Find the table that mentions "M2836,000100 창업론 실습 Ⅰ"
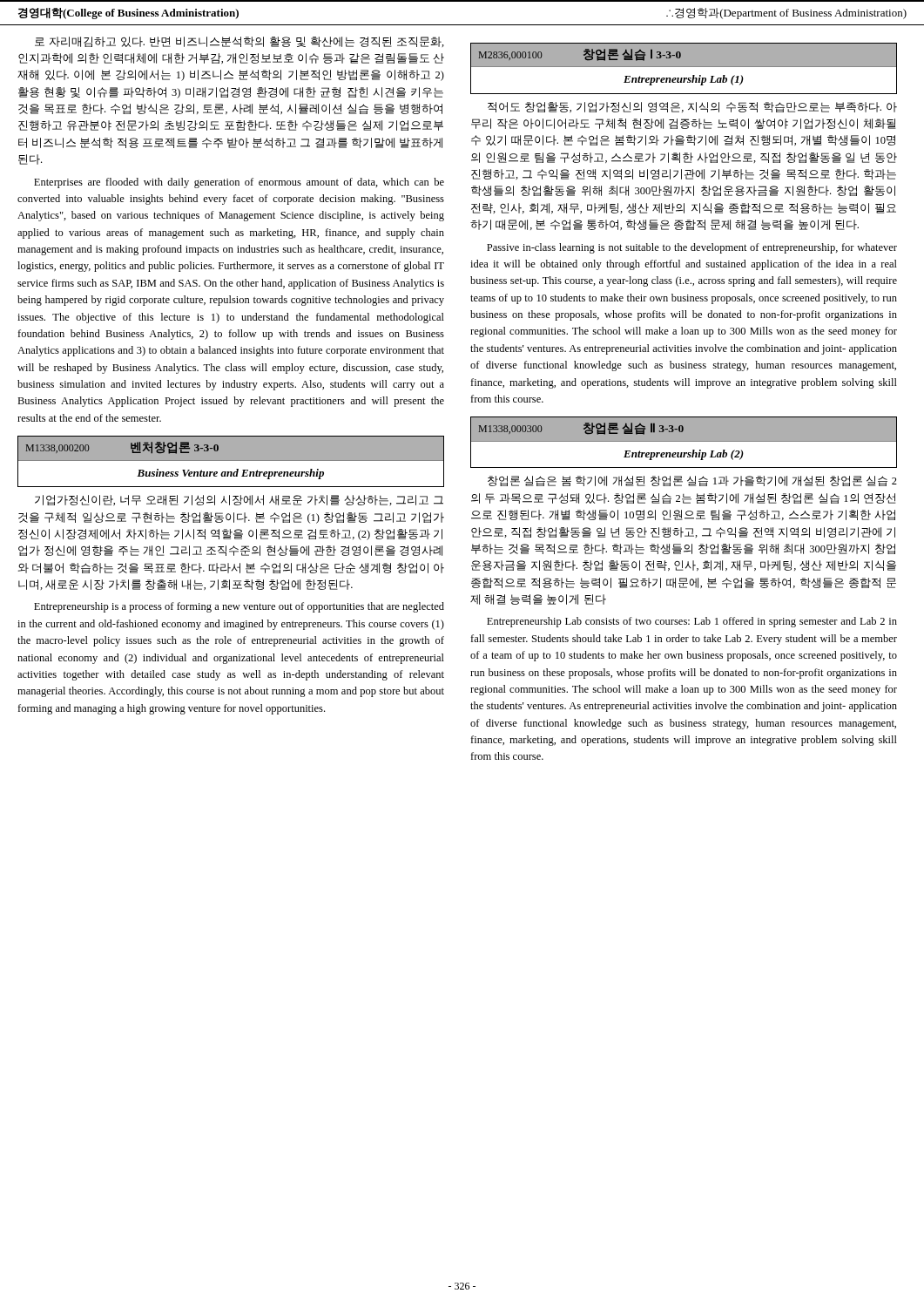The height and width of the screenshot is (1307, 924). [x=684, y=68]
